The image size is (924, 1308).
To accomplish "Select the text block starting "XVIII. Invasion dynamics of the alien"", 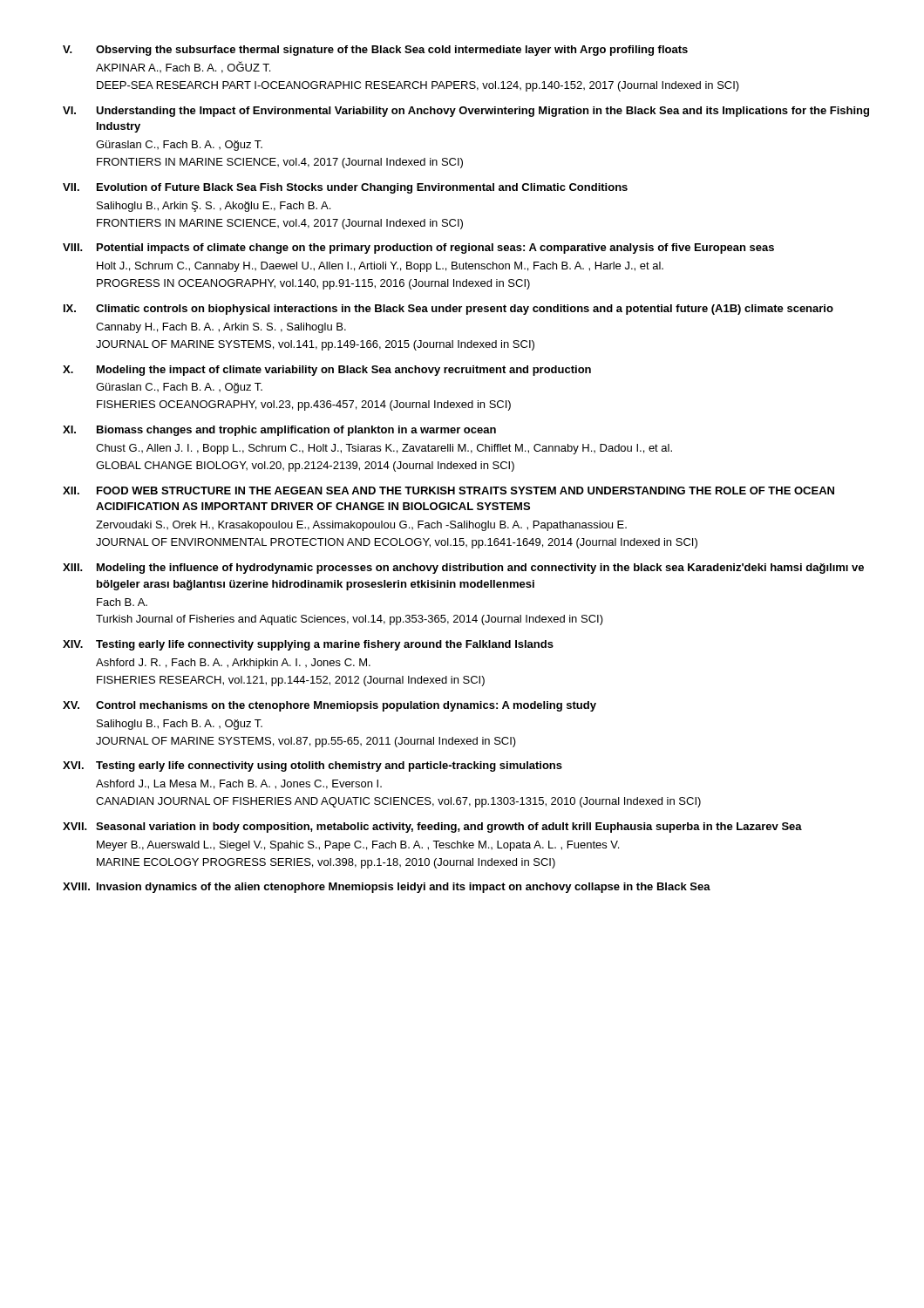I will [x=469, y=888].
